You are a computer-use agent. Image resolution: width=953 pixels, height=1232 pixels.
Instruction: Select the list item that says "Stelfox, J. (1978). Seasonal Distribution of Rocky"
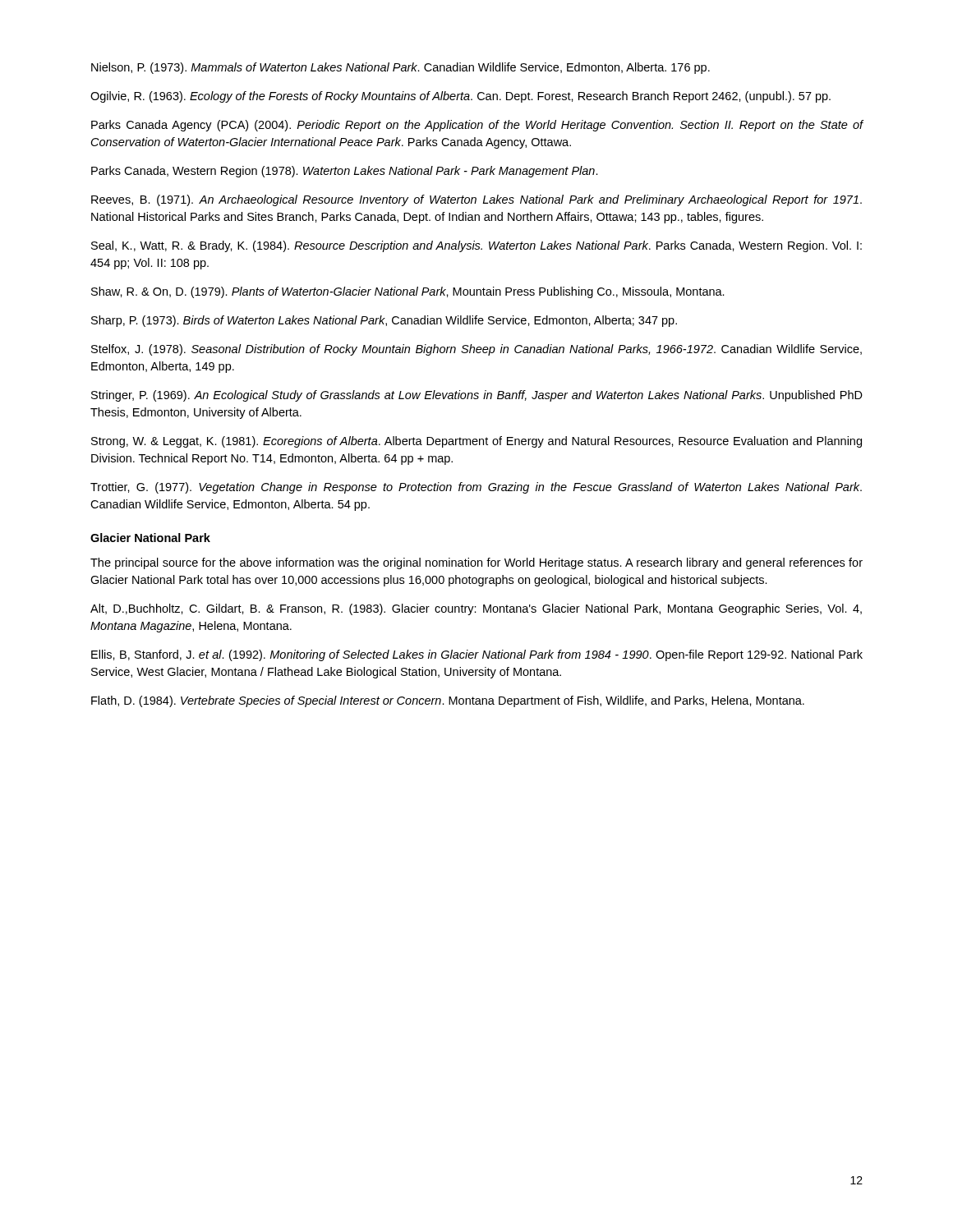(x=476, y=358)
